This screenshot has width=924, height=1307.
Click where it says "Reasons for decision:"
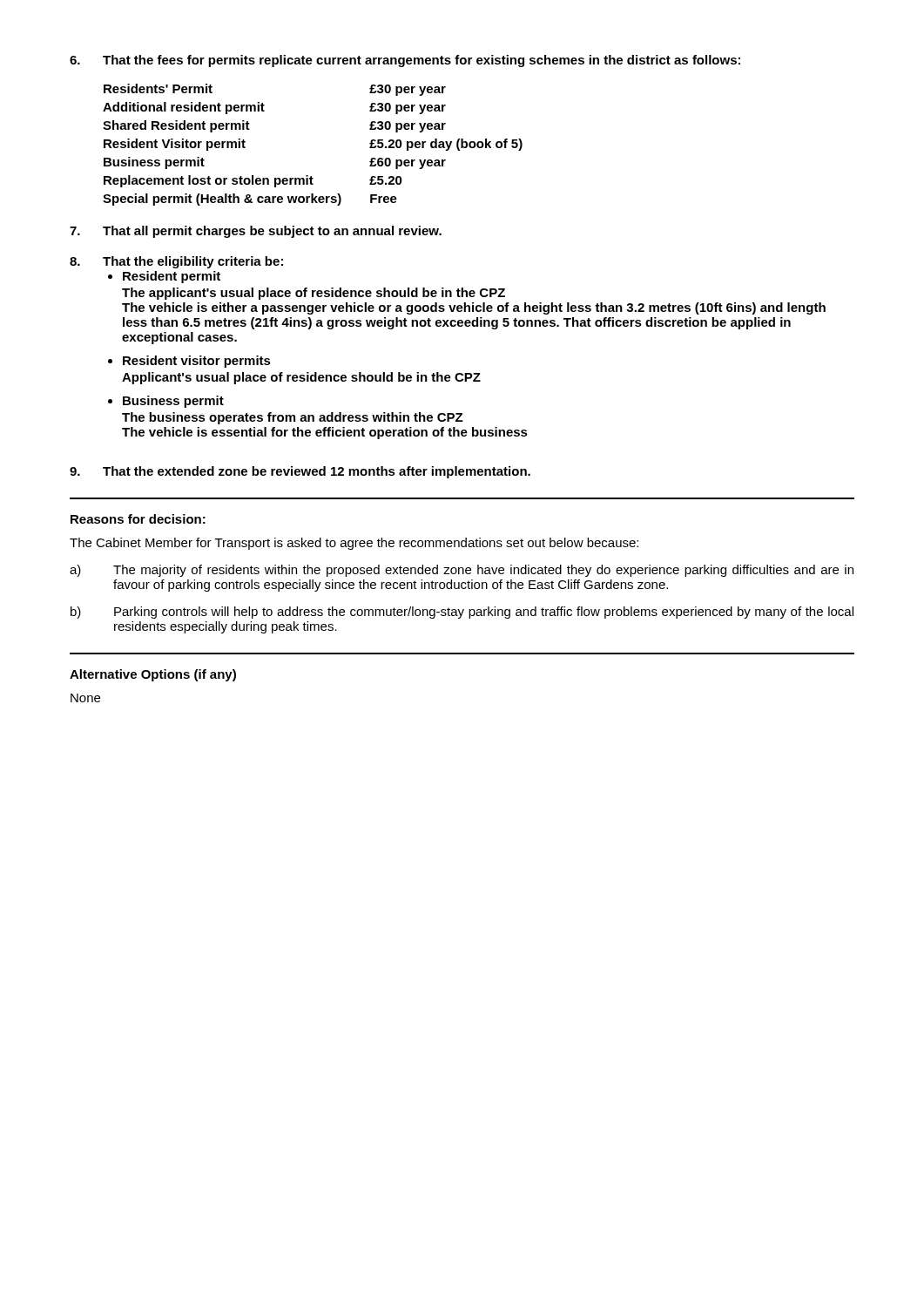point(138,519)
